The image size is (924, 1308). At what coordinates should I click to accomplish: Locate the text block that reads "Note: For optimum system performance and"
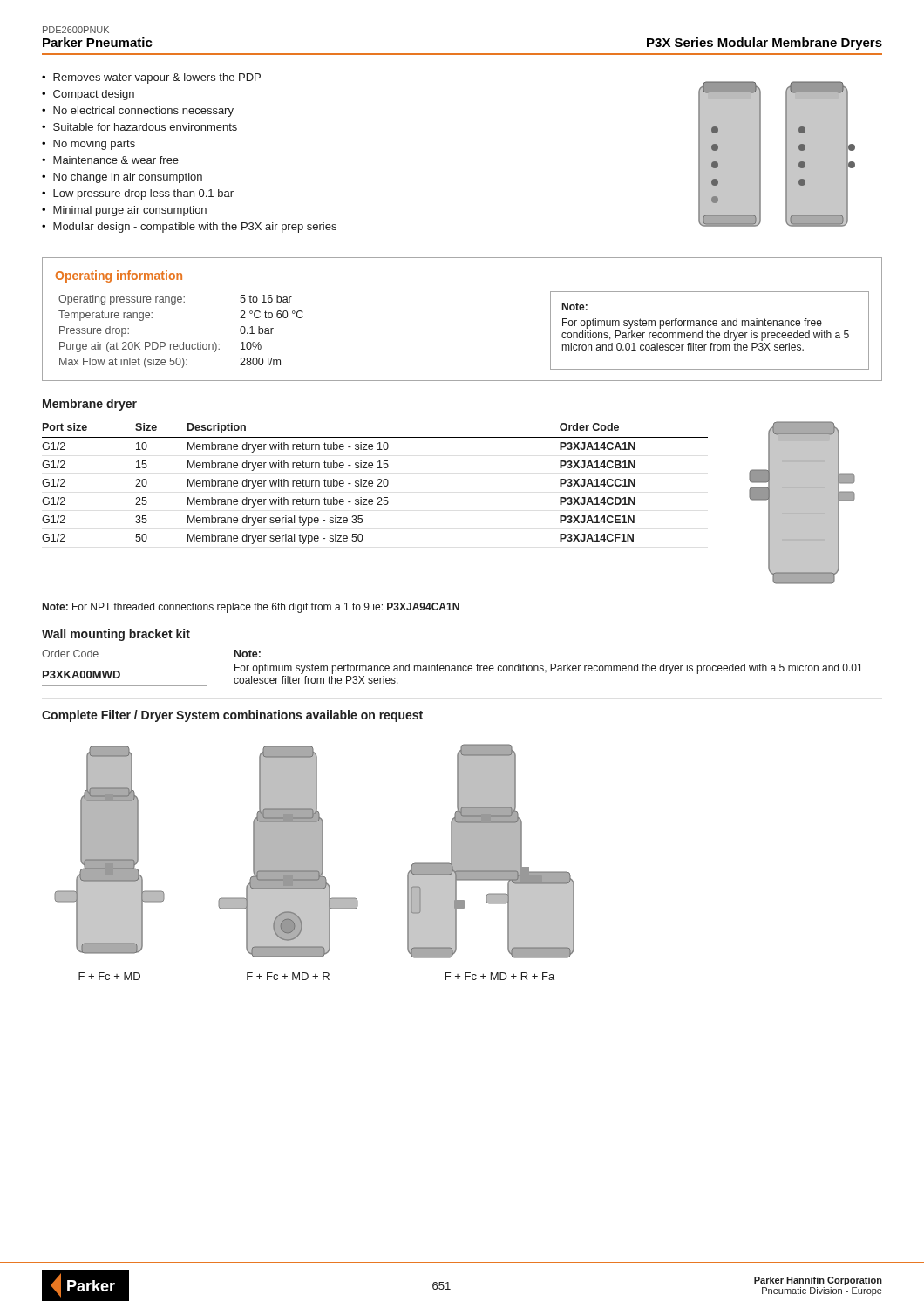point(558,667)
